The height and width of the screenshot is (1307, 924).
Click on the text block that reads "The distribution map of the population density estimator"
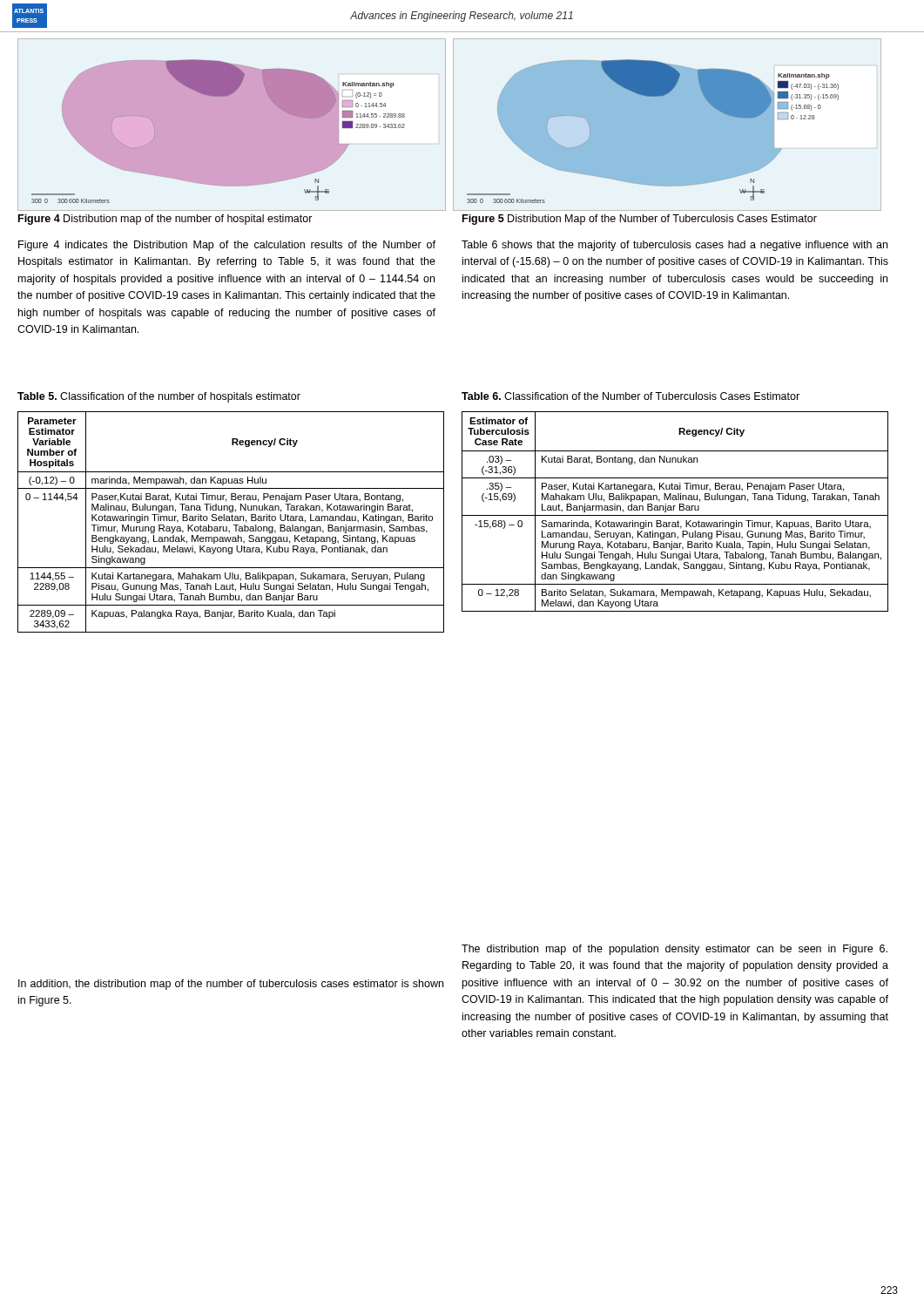(x=675, y=991)
